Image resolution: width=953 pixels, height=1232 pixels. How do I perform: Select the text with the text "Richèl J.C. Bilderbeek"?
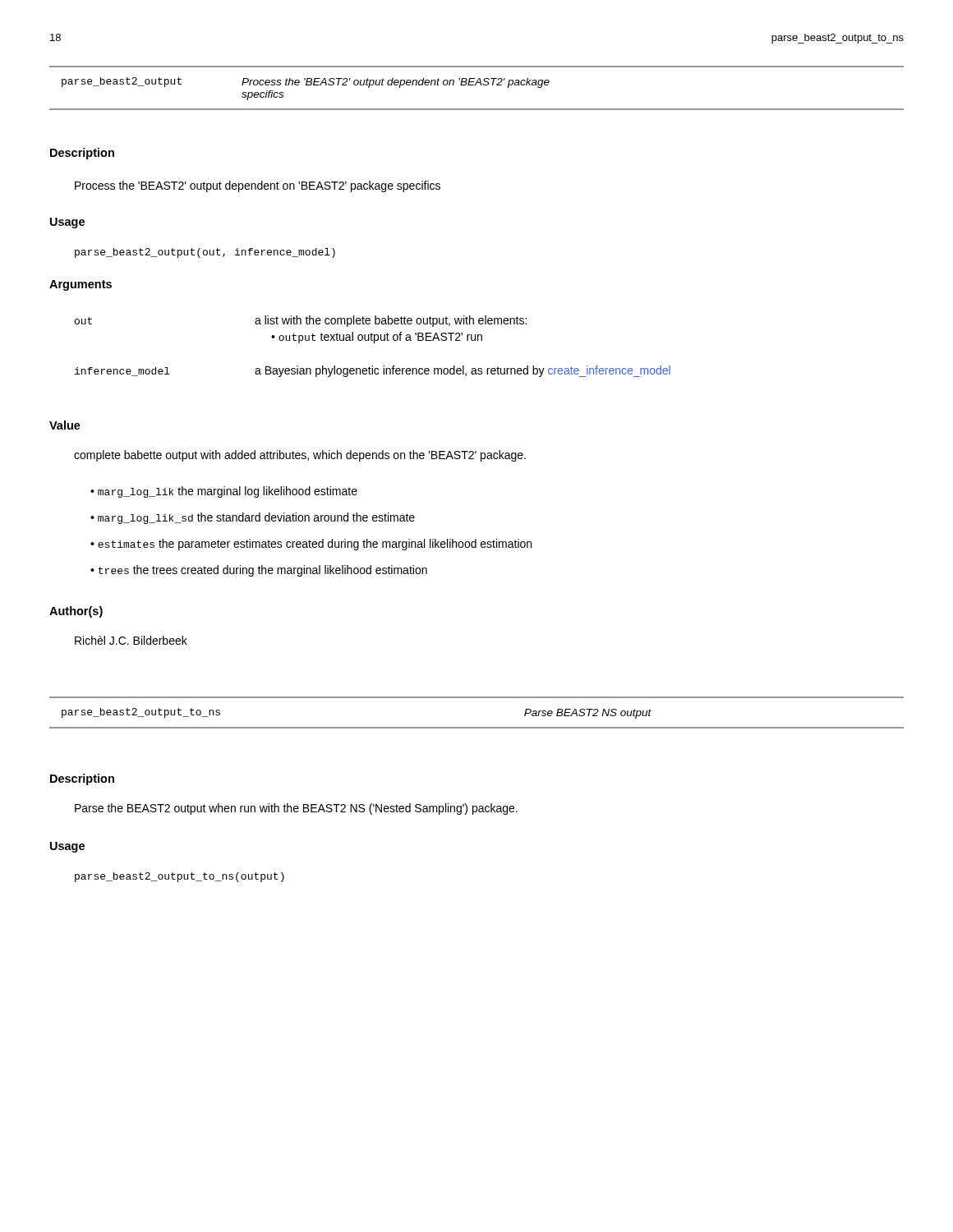pos(131,641)
